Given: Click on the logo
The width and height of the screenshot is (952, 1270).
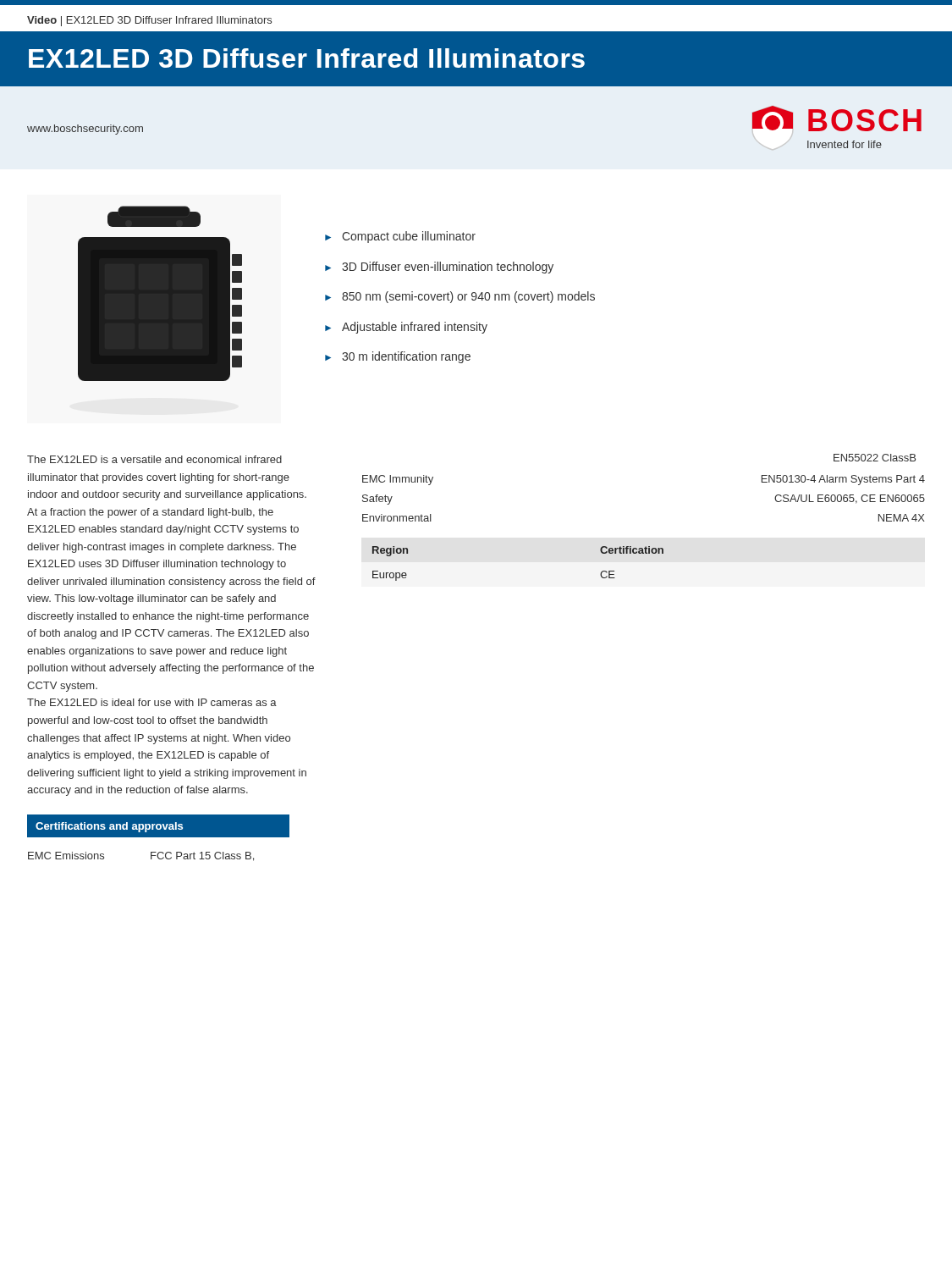Looking at the screenshot, I should click(x=838, y=128).
